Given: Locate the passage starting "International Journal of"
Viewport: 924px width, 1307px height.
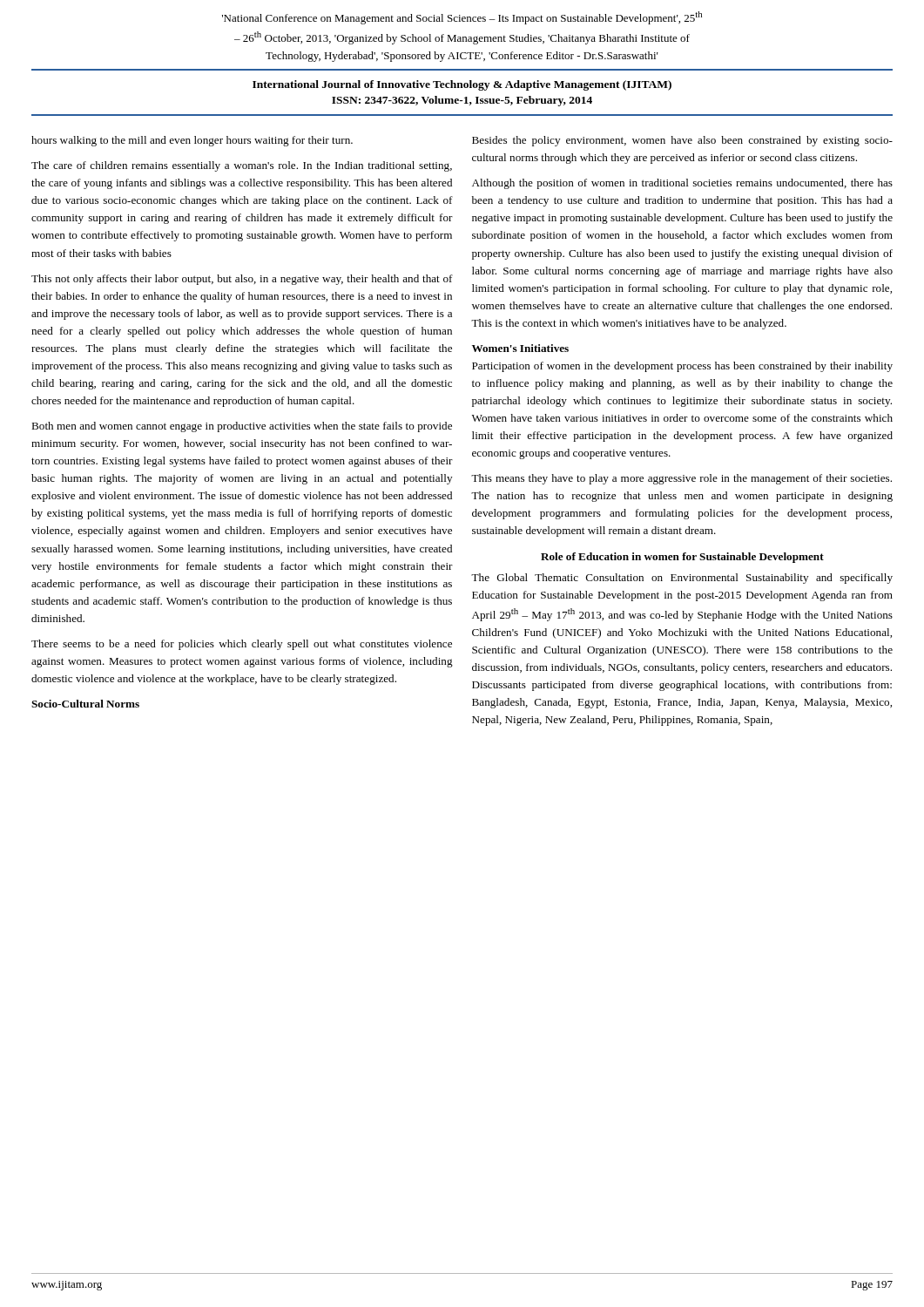Looking at the screenshot, I should pyautogui.click(x=462, y=92).
